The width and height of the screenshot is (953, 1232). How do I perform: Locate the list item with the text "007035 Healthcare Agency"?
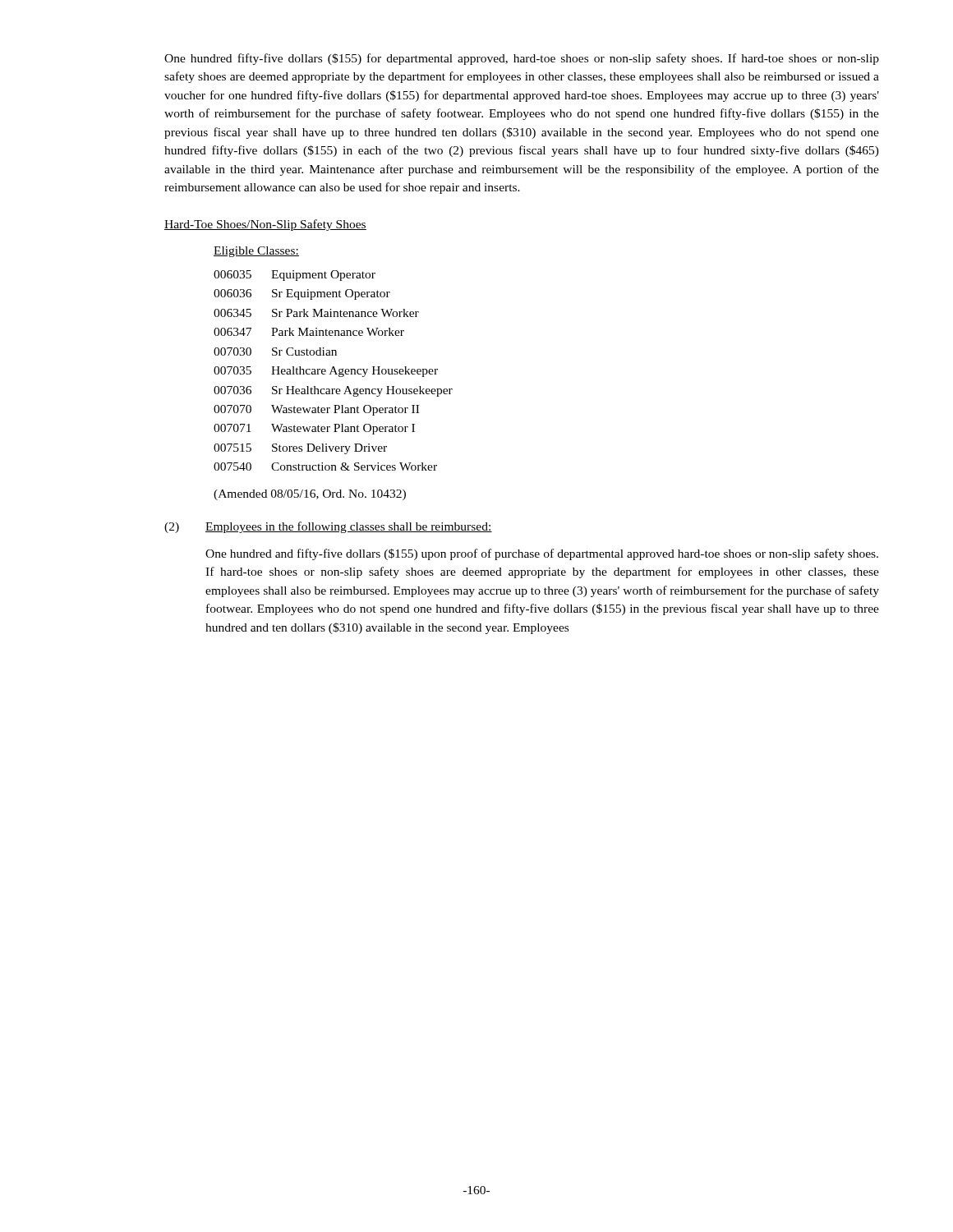pos(326,371)
